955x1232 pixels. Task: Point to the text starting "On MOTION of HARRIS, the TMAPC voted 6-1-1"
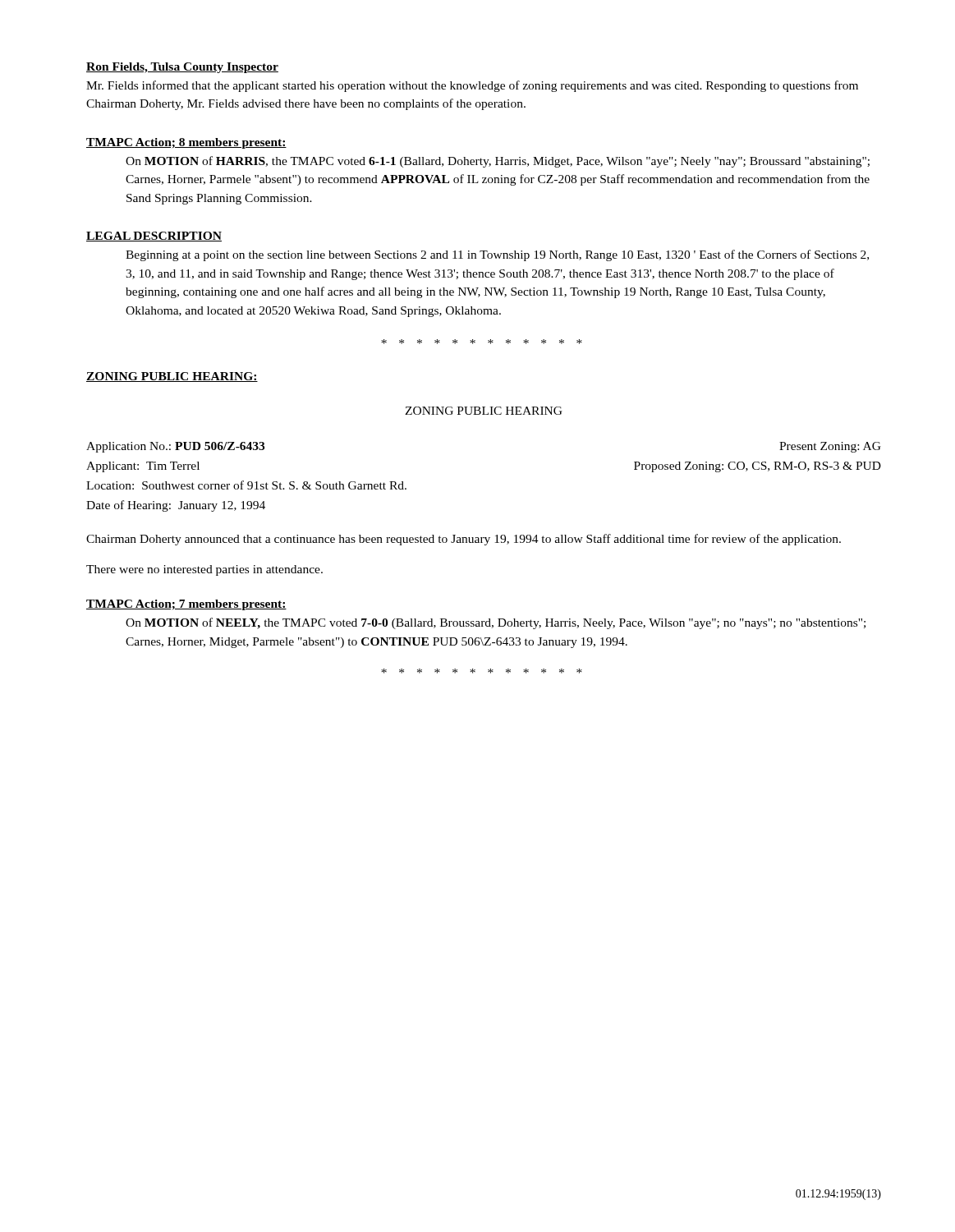pyautogui.click(x=498, y=179)
